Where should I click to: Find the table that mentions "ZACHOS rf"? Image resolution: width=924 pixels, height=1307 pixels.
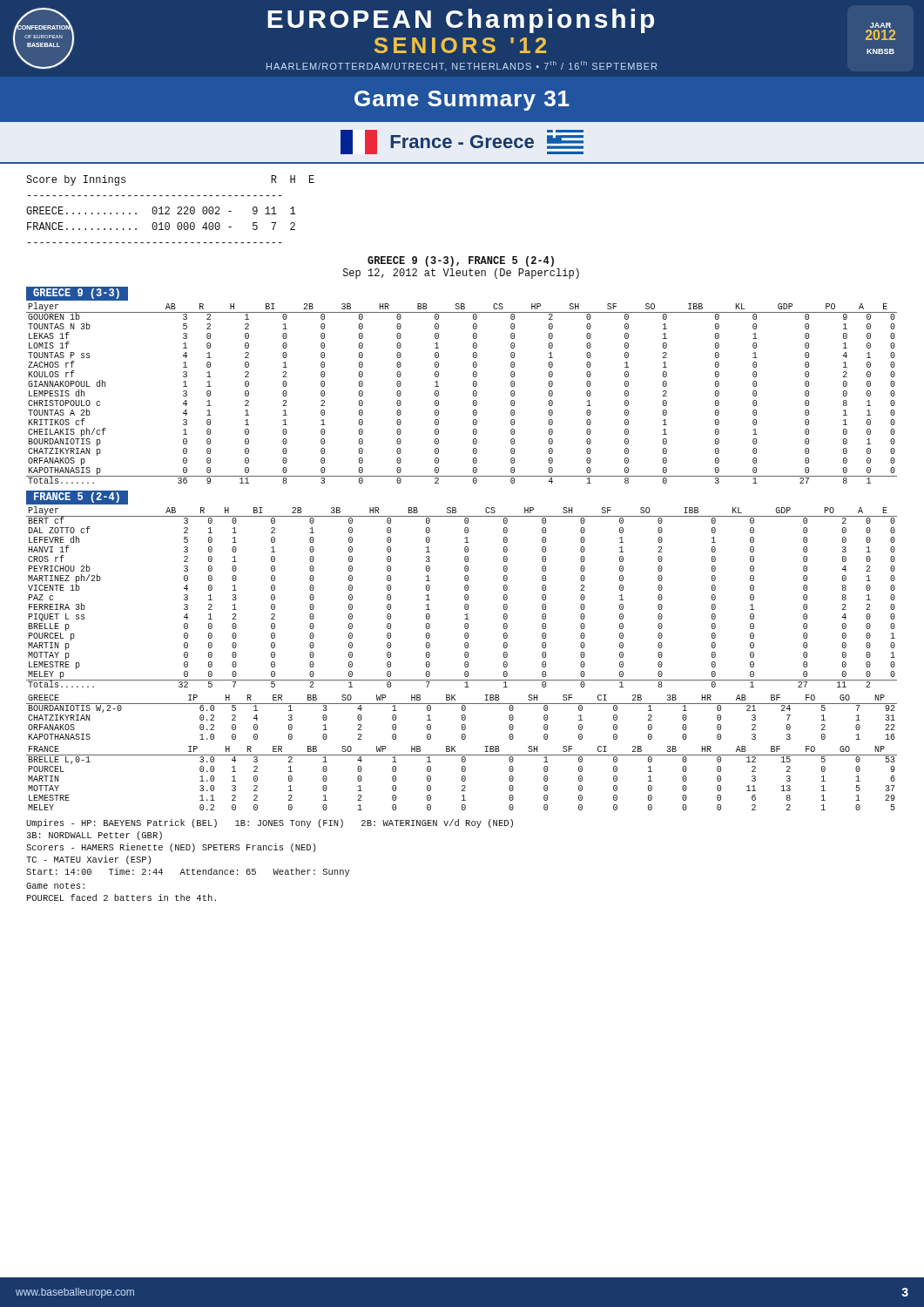(462, 394)
